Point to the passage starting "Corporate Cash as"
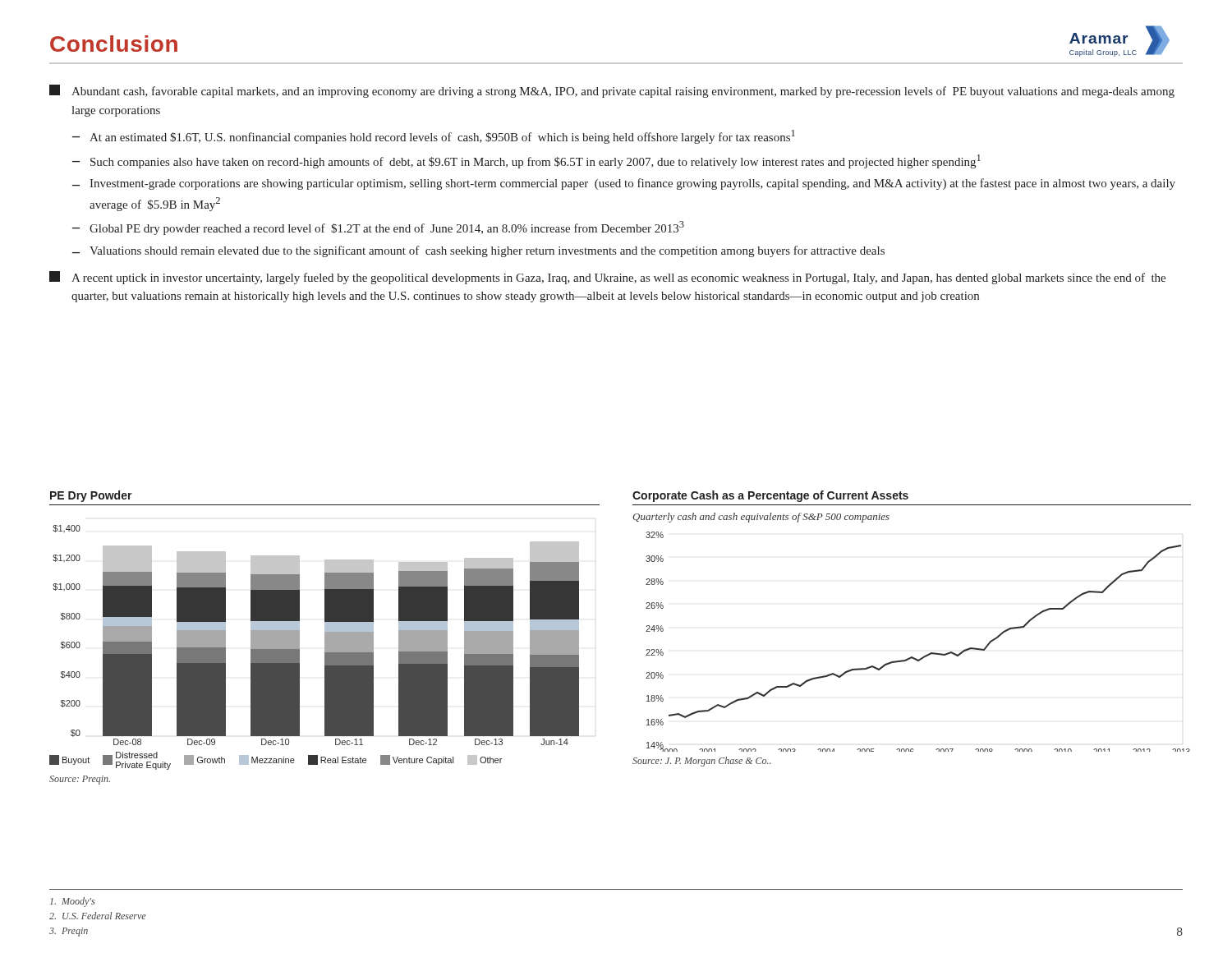The width and height of the screenshot is (1232, 953). pos(771,495)
